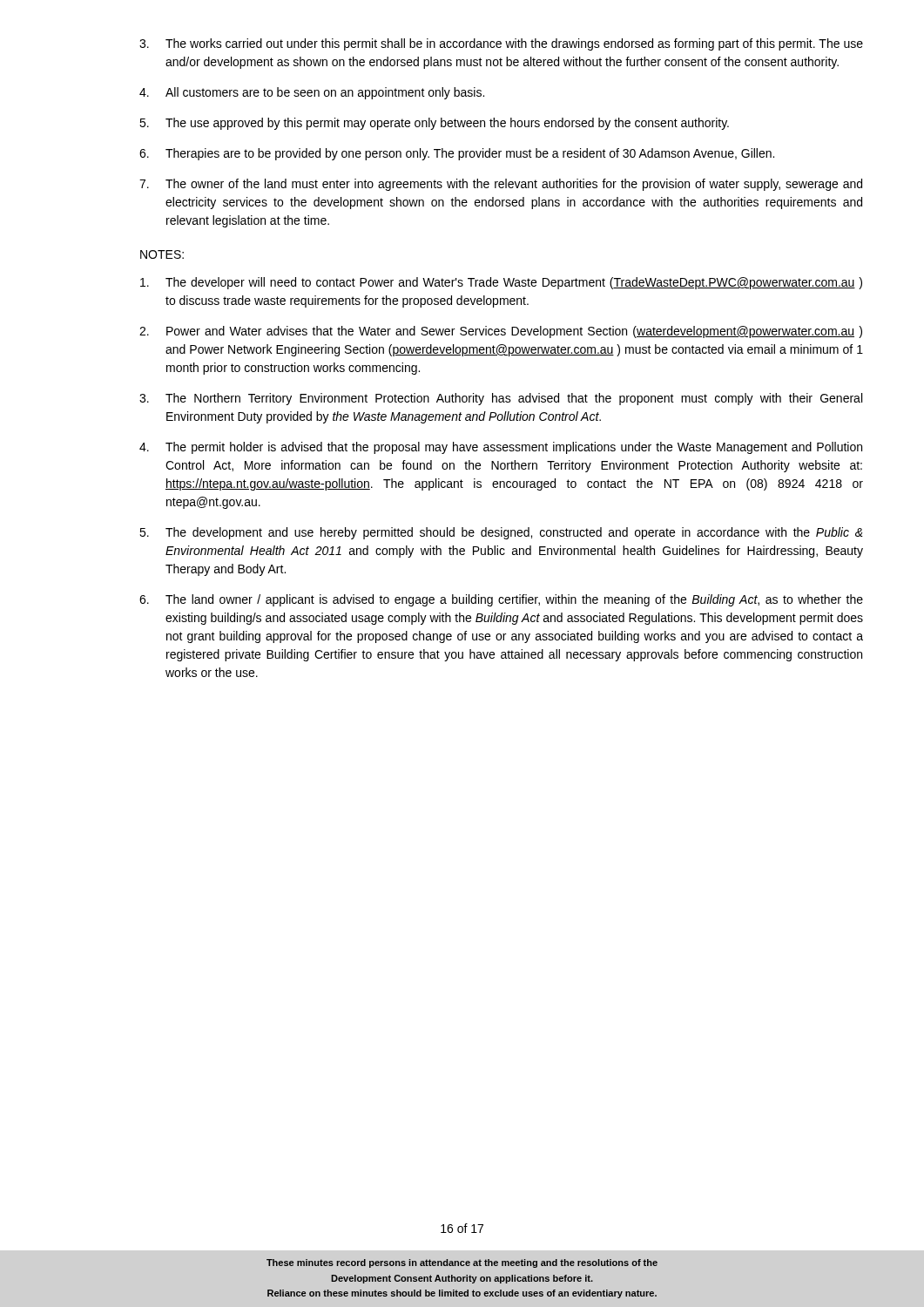Find the text block starting "3. The Northern Territory Environment"

tap(501, 408)
